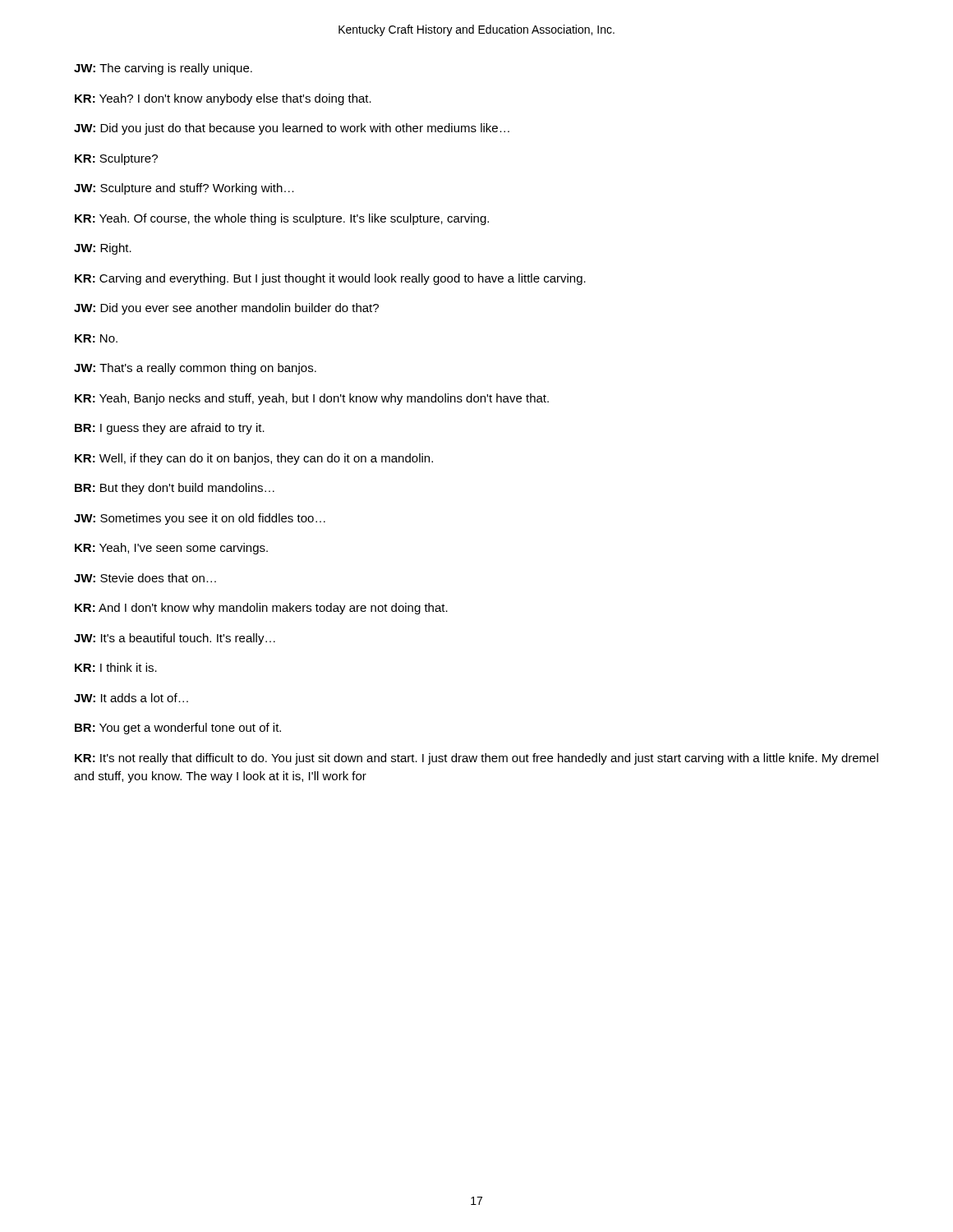953x1232 pixels.
Task: Find the block on this page that starts "JW: It's a beautiful touch."
Action: [175, 637]
